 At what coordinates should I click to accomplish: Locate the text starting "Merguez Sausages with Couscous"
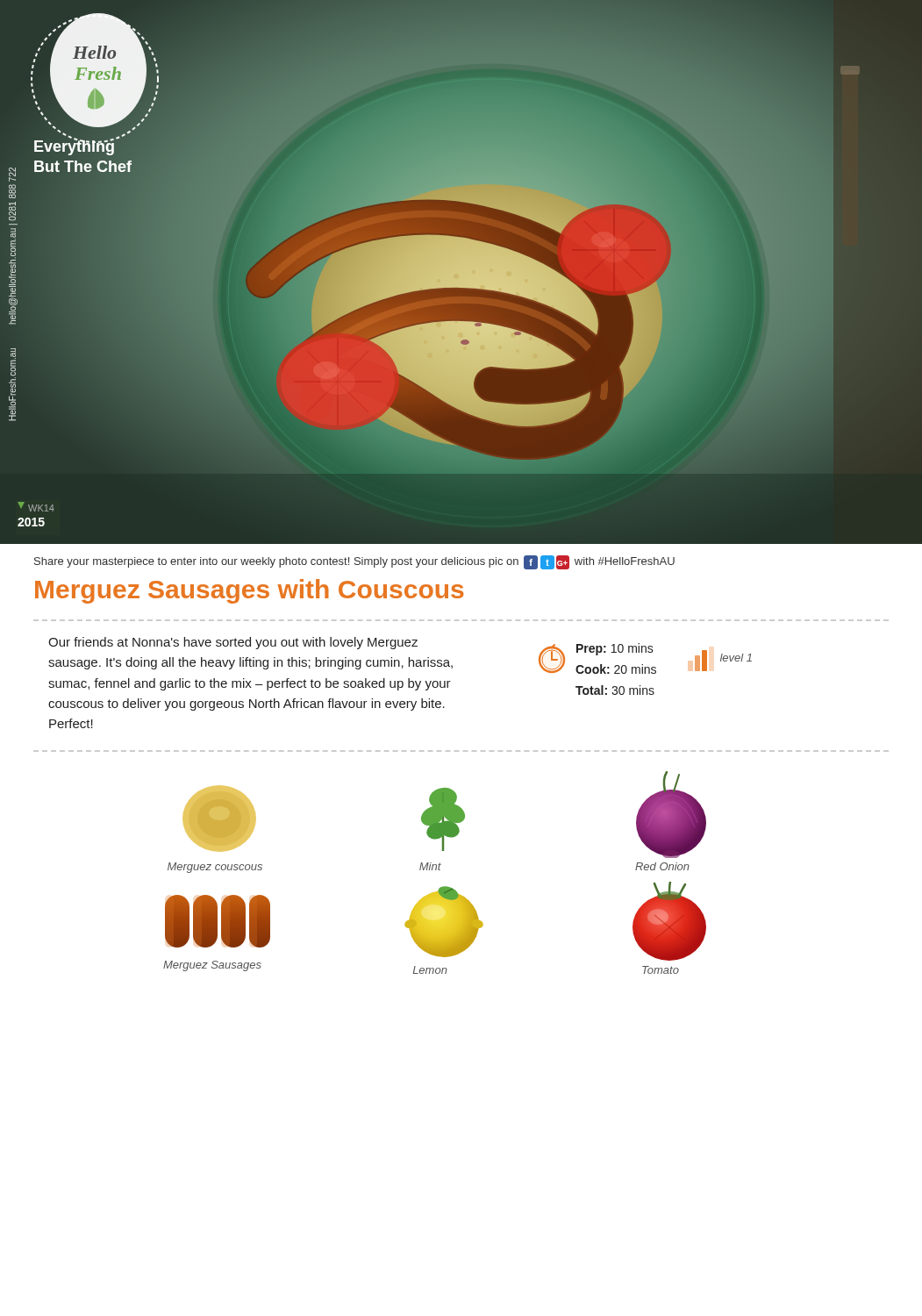(249, 589)
